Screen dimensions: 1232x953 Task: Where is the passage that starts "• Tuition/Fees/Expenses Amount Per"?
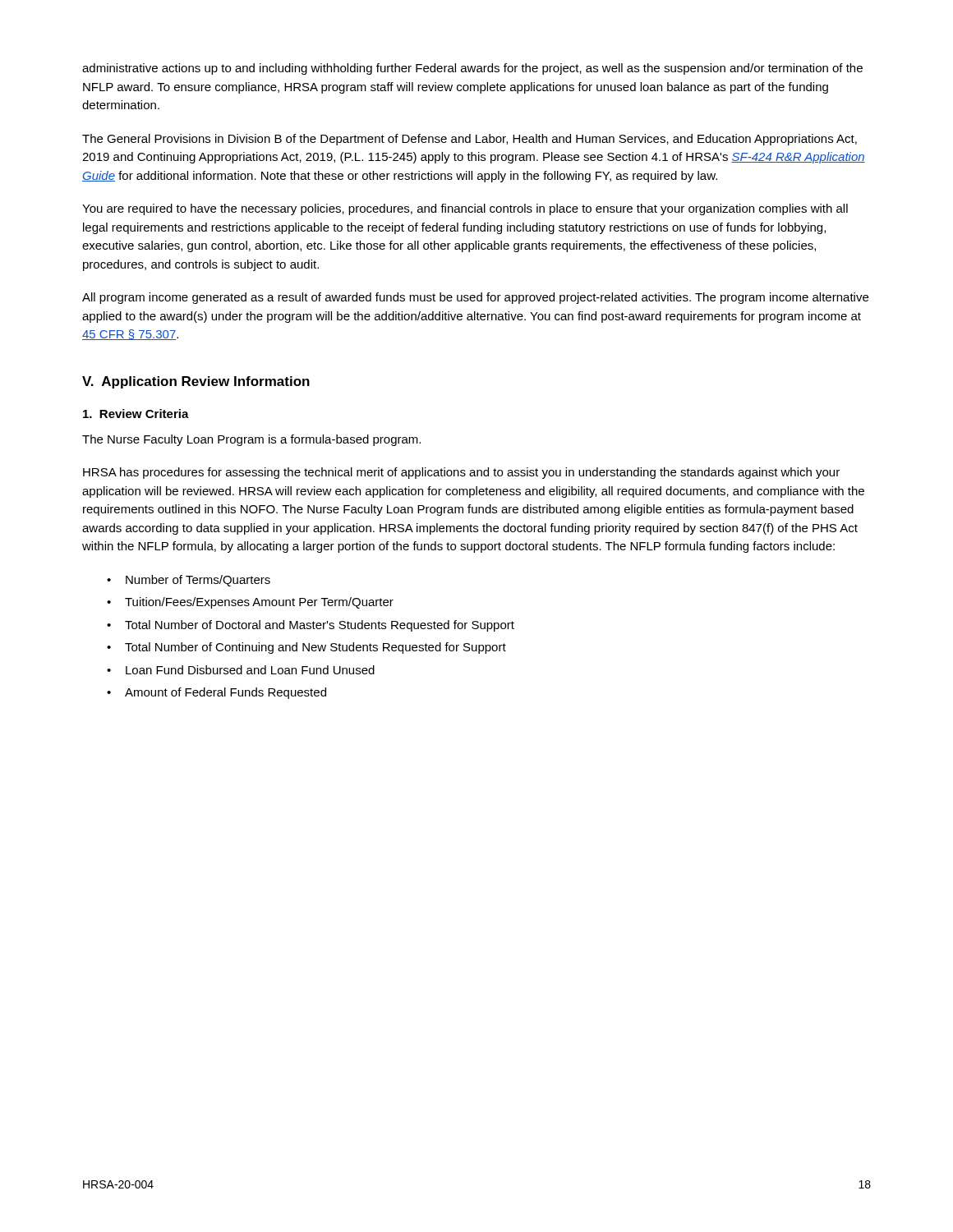(x=250, y=603)
